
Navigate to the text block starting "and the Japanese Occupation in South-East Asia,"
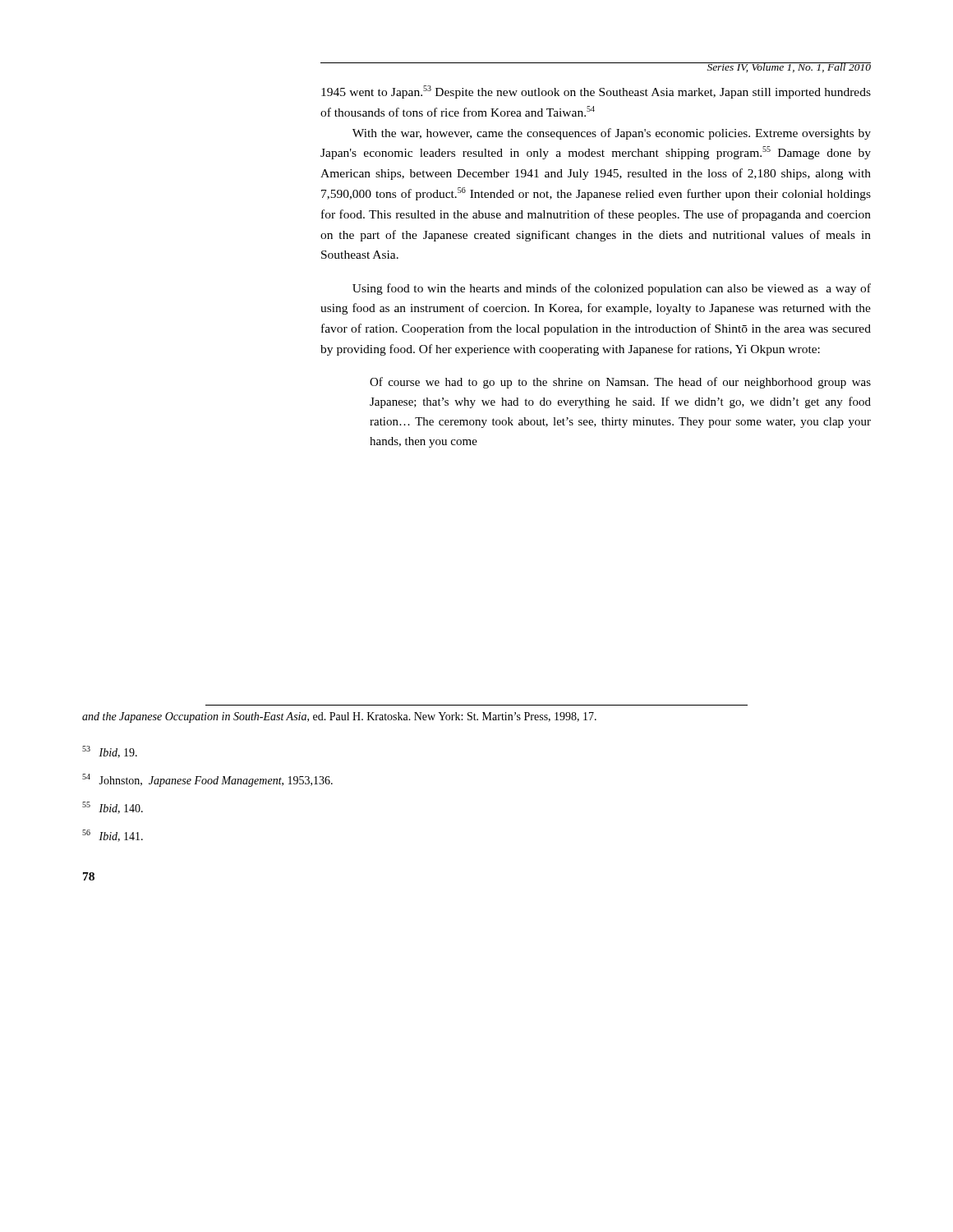coord(340,717)
